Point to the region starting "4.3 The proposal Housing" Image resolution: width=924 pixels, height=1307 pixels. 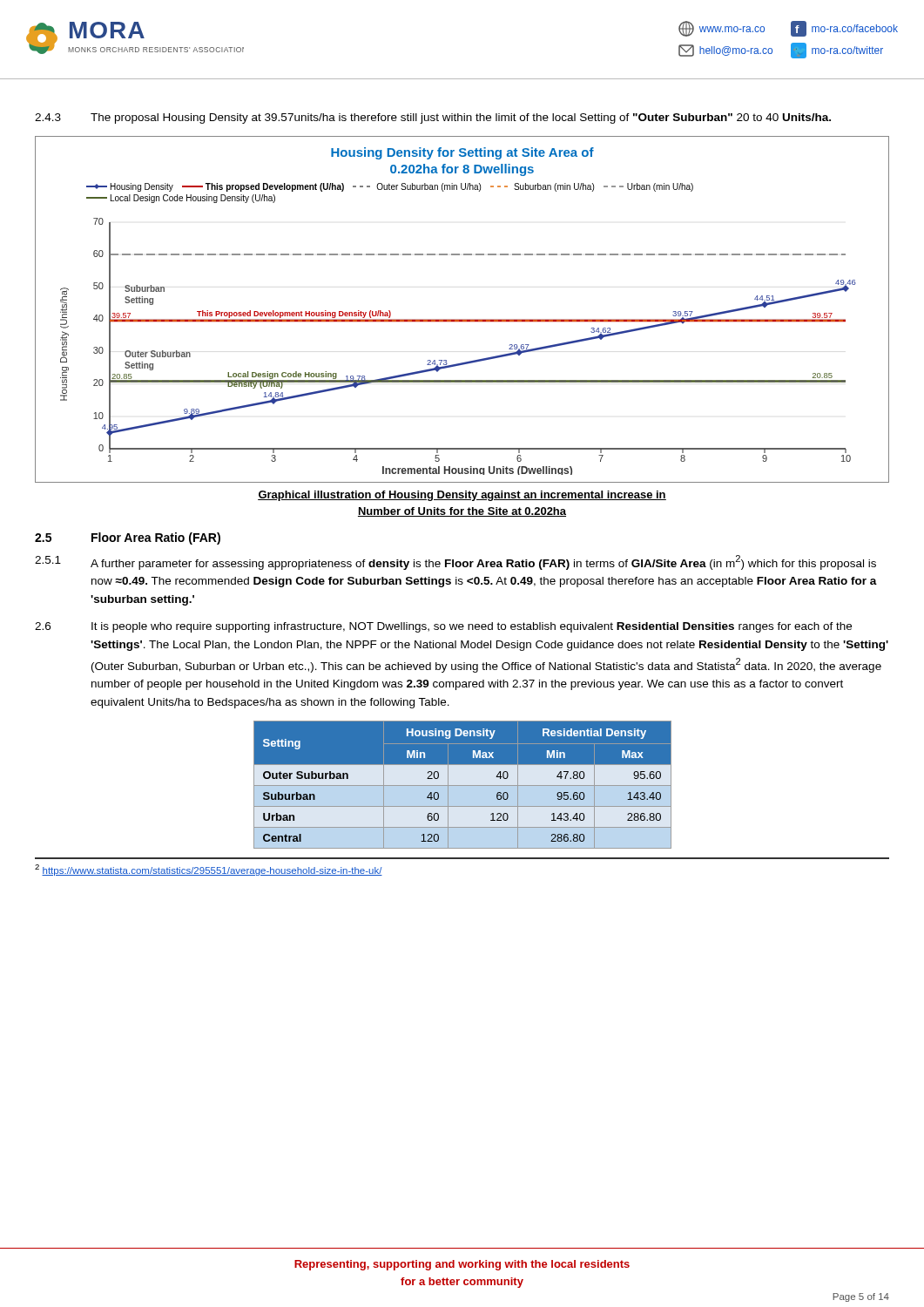(x=462, y=118)
